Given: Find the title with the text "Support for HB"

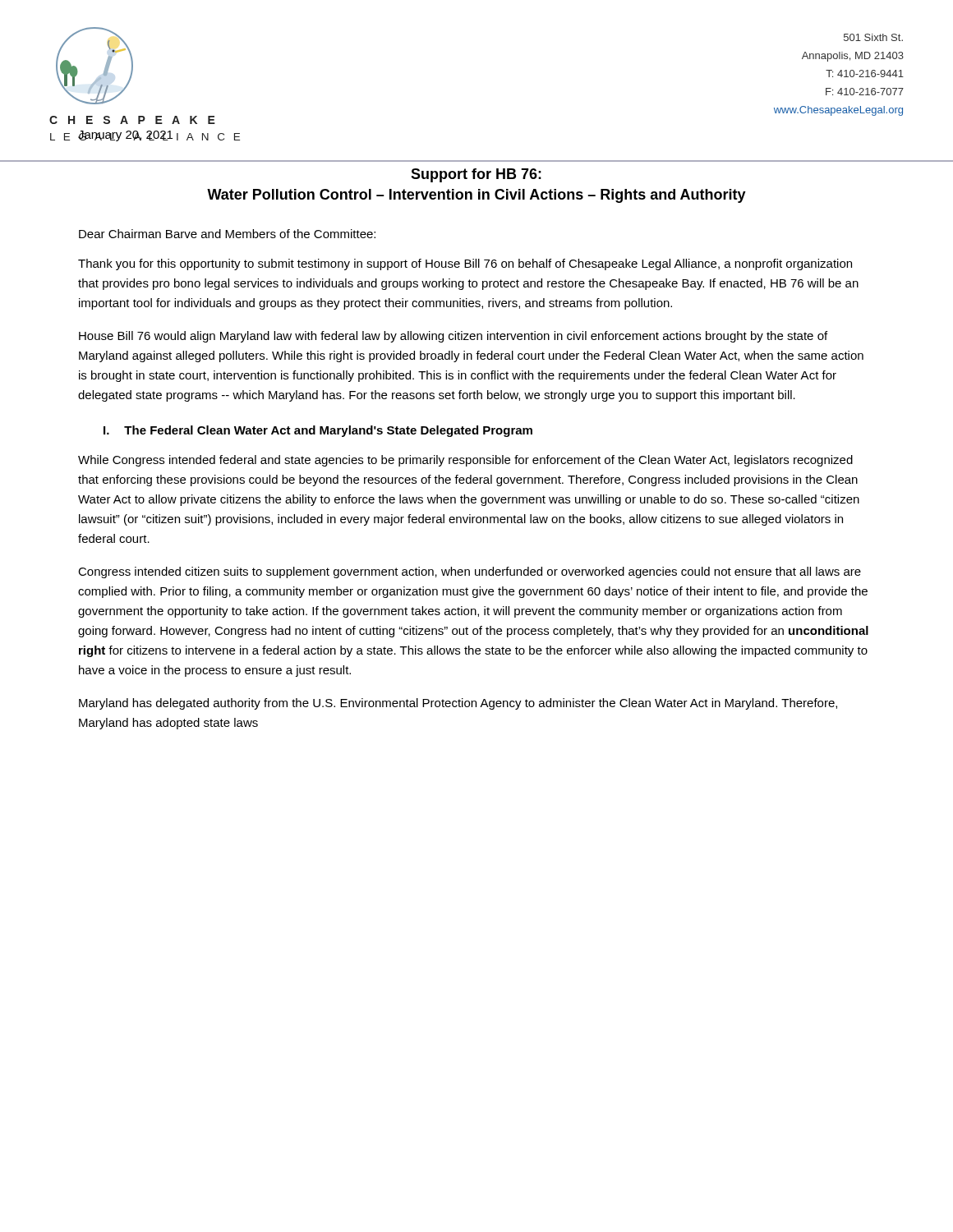Looking at the screenshot, I should click(x=476, y=185).
